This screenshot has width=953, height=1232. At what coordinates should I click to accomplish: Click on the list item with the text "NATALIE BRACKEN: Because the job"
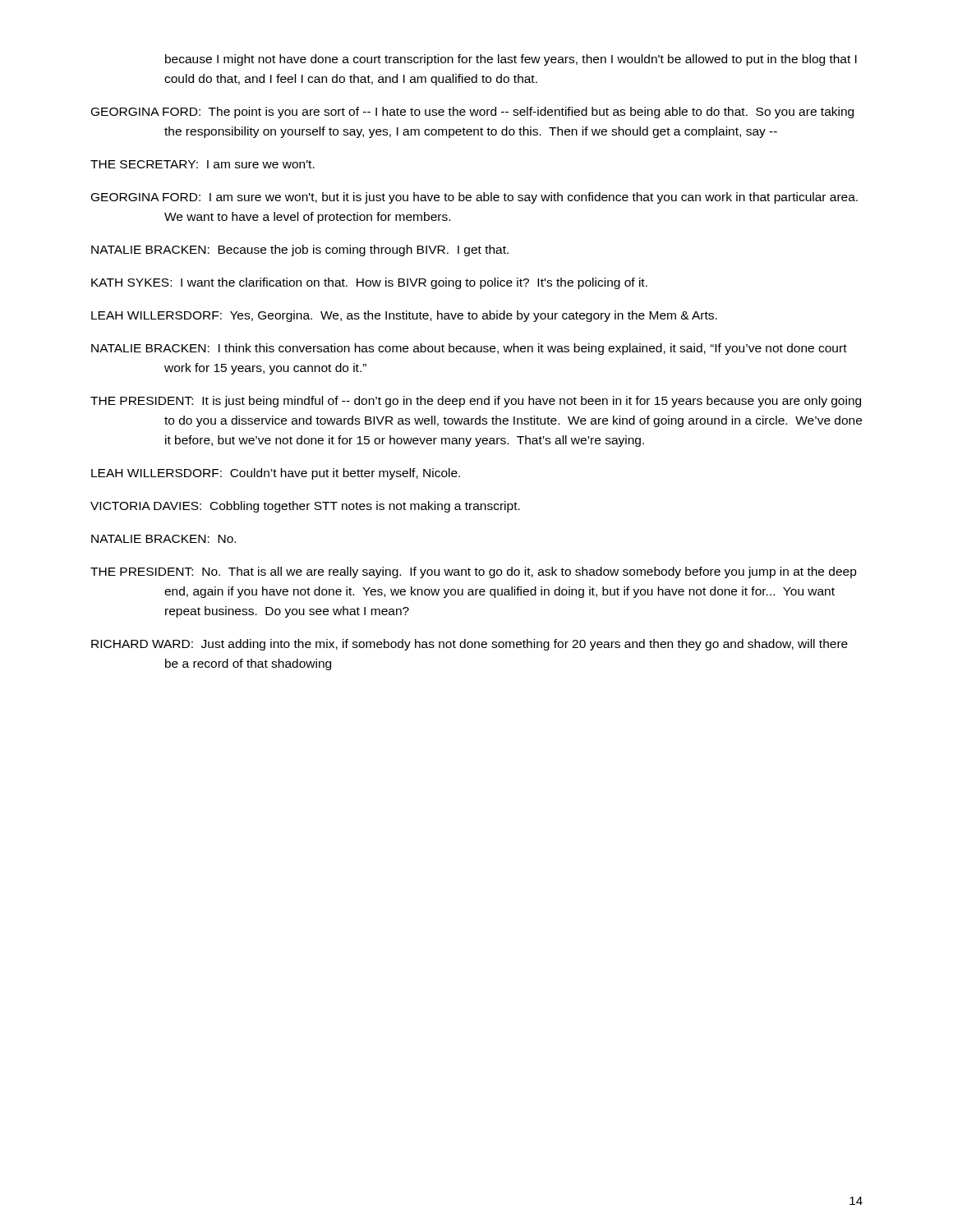tap(300, 249)
